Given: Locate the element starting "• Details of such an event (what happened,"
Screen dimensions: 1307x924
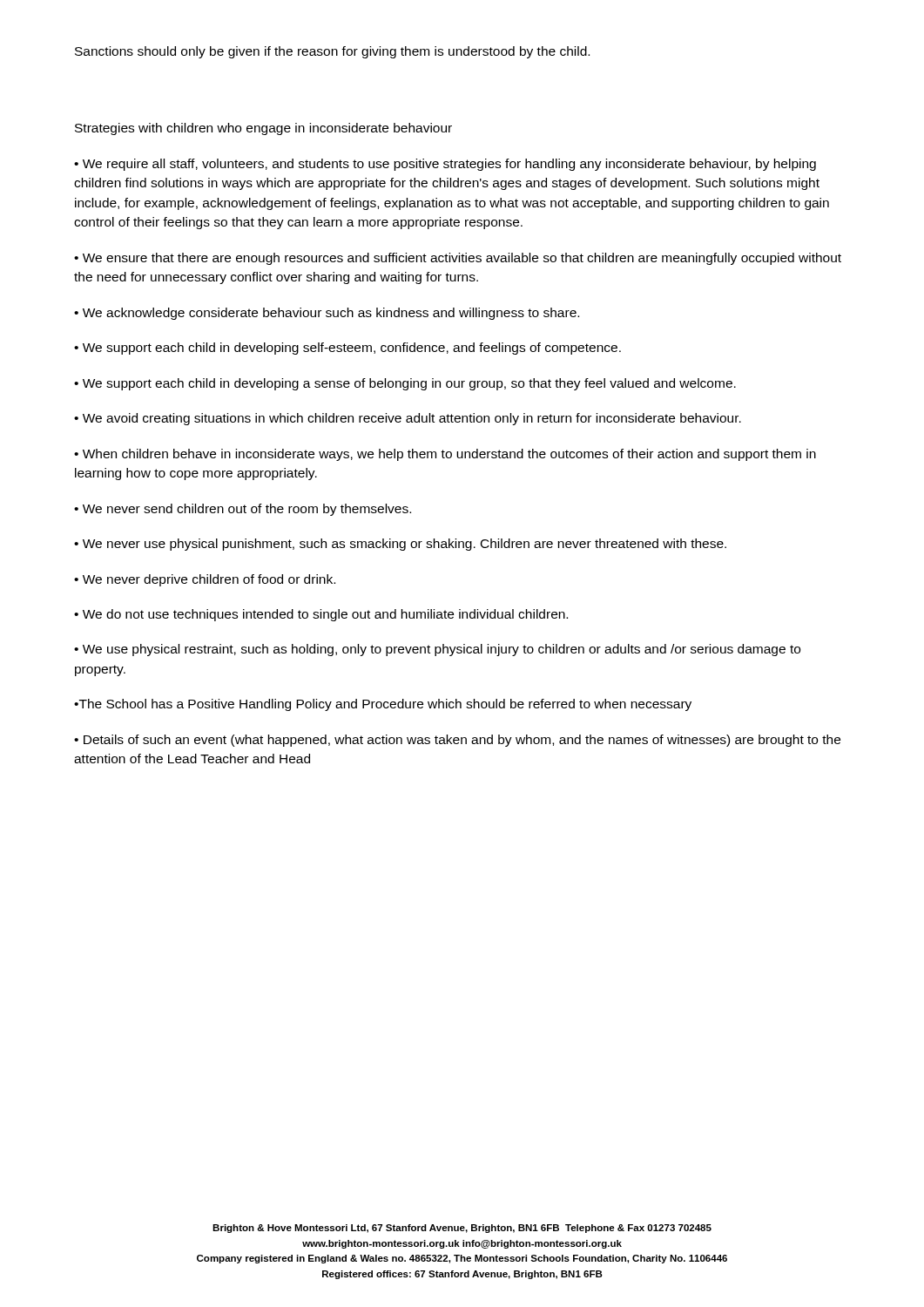Looking at the screenshot, I should click(x=458, y=749).
